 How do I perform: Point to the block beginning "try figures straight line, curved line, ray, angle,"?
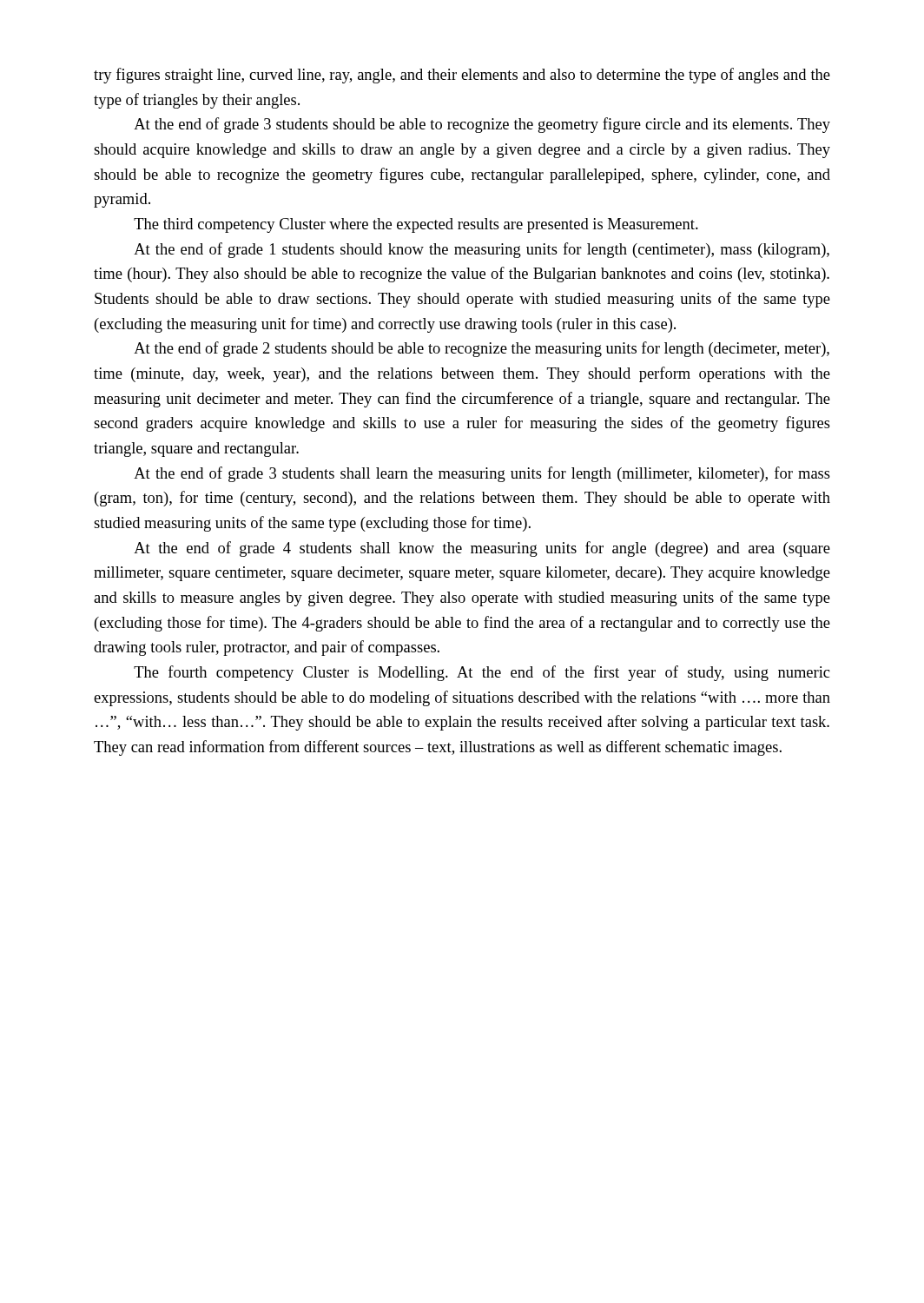click(x=462, y=87)
